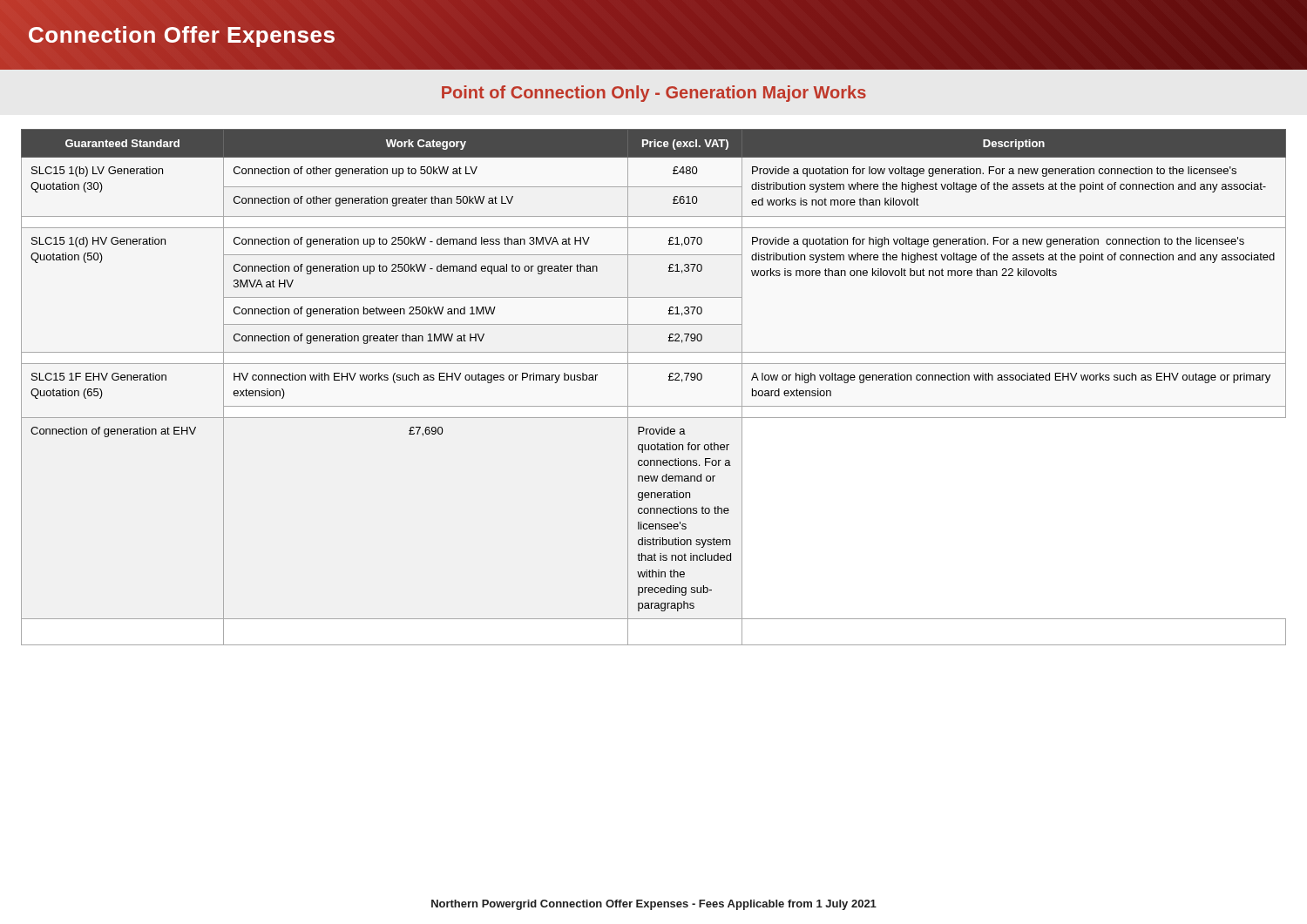Navigate to the block starting "Point of Connection Only - Generation Major Works"
This screenshot has height=924, width=1307.
click(x=653, y=92)
